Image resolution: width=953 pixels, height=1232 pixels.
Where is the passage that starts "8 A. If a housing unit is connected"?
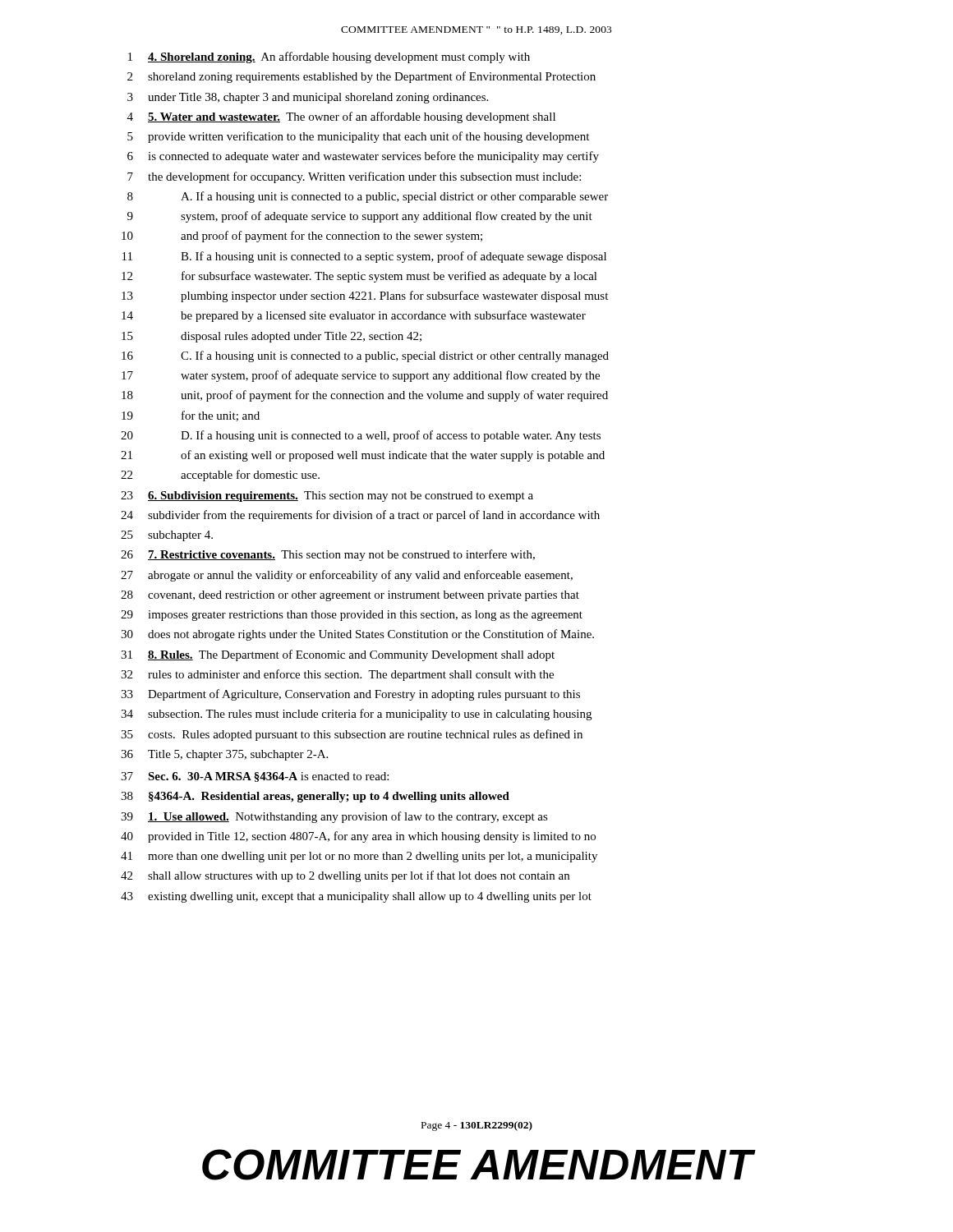point(485,217)
